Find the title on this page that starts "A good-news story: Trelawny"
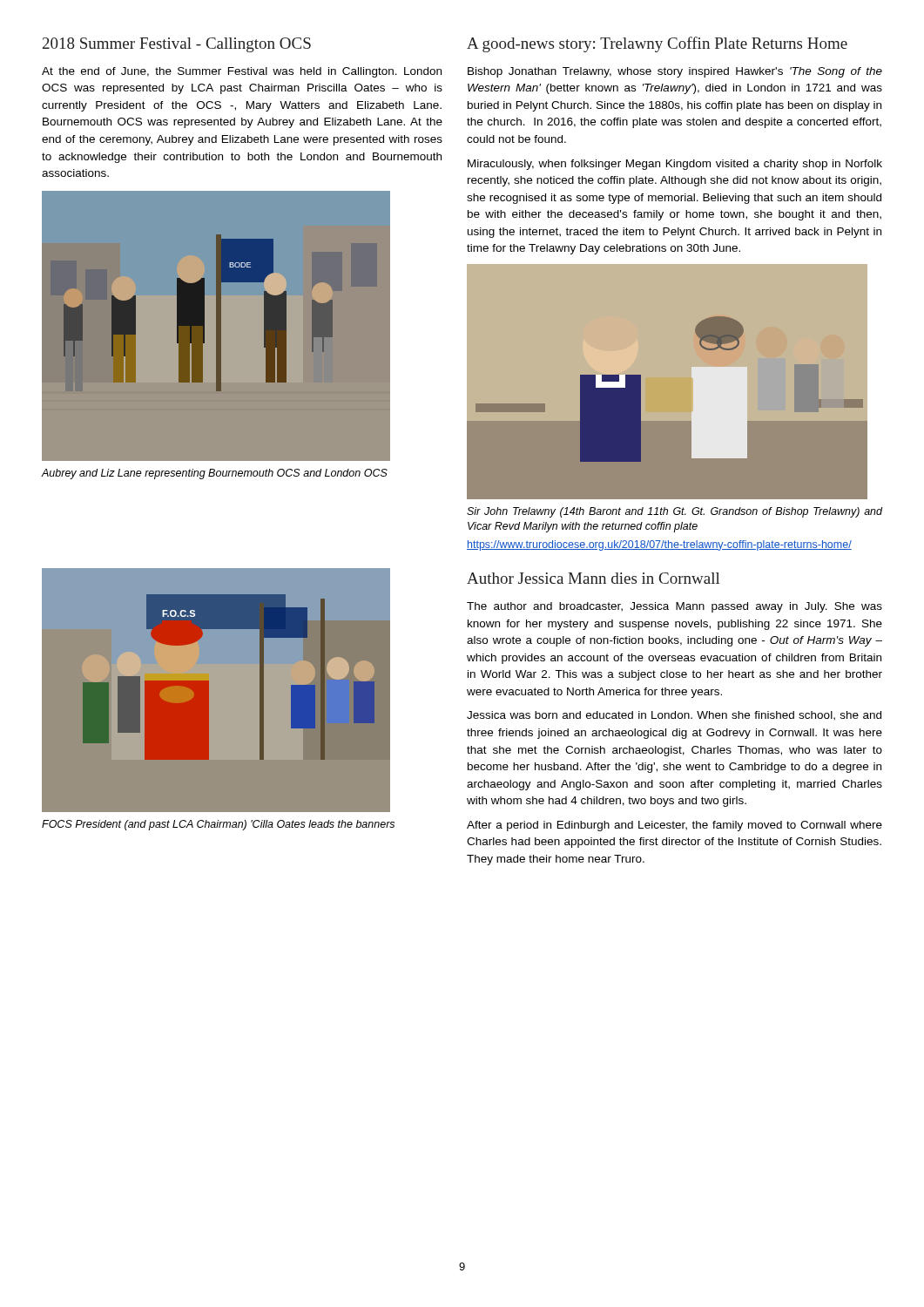 (675, 43)
